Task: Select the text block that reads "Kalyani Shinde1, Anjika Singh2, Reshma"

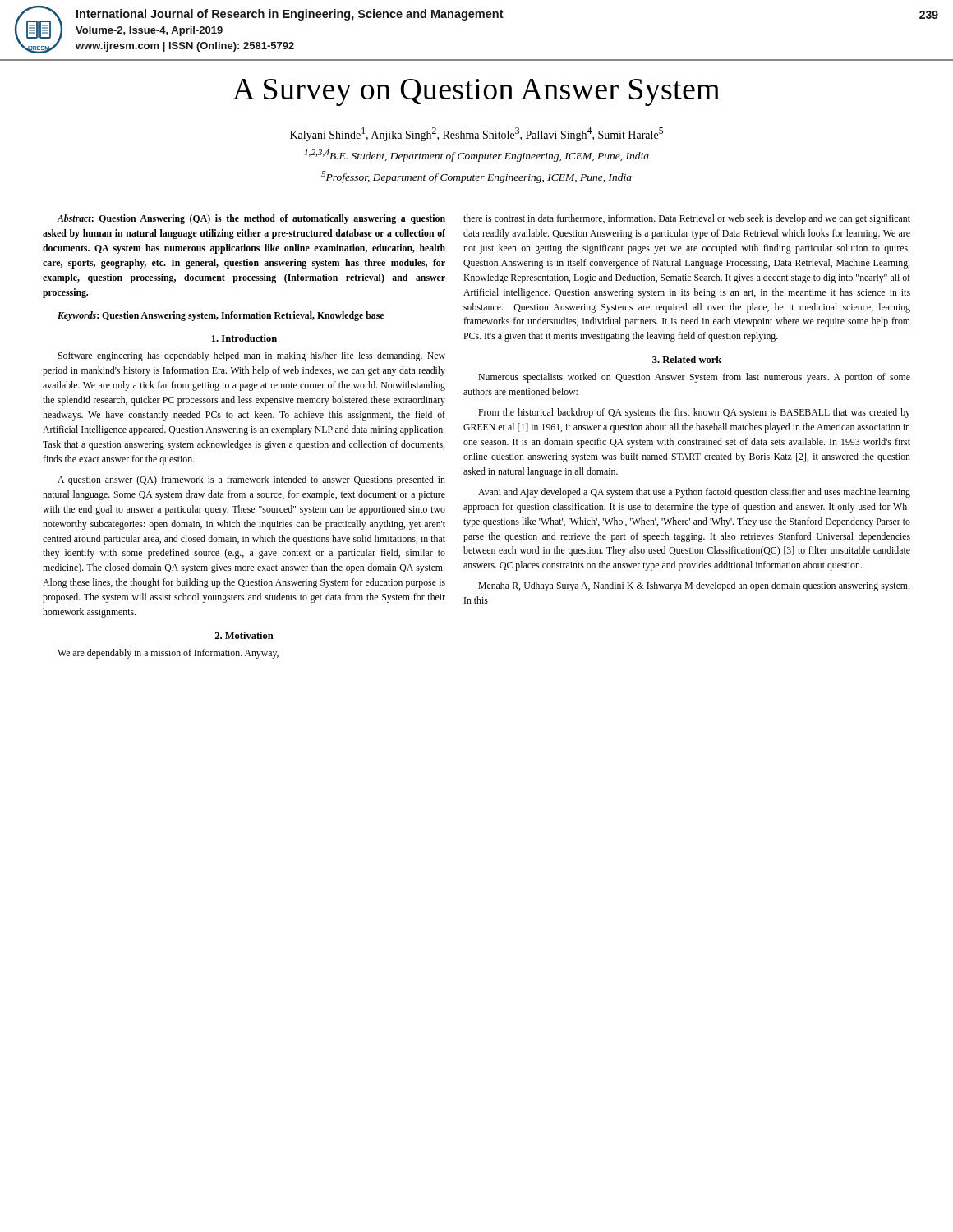Action: 476,154
